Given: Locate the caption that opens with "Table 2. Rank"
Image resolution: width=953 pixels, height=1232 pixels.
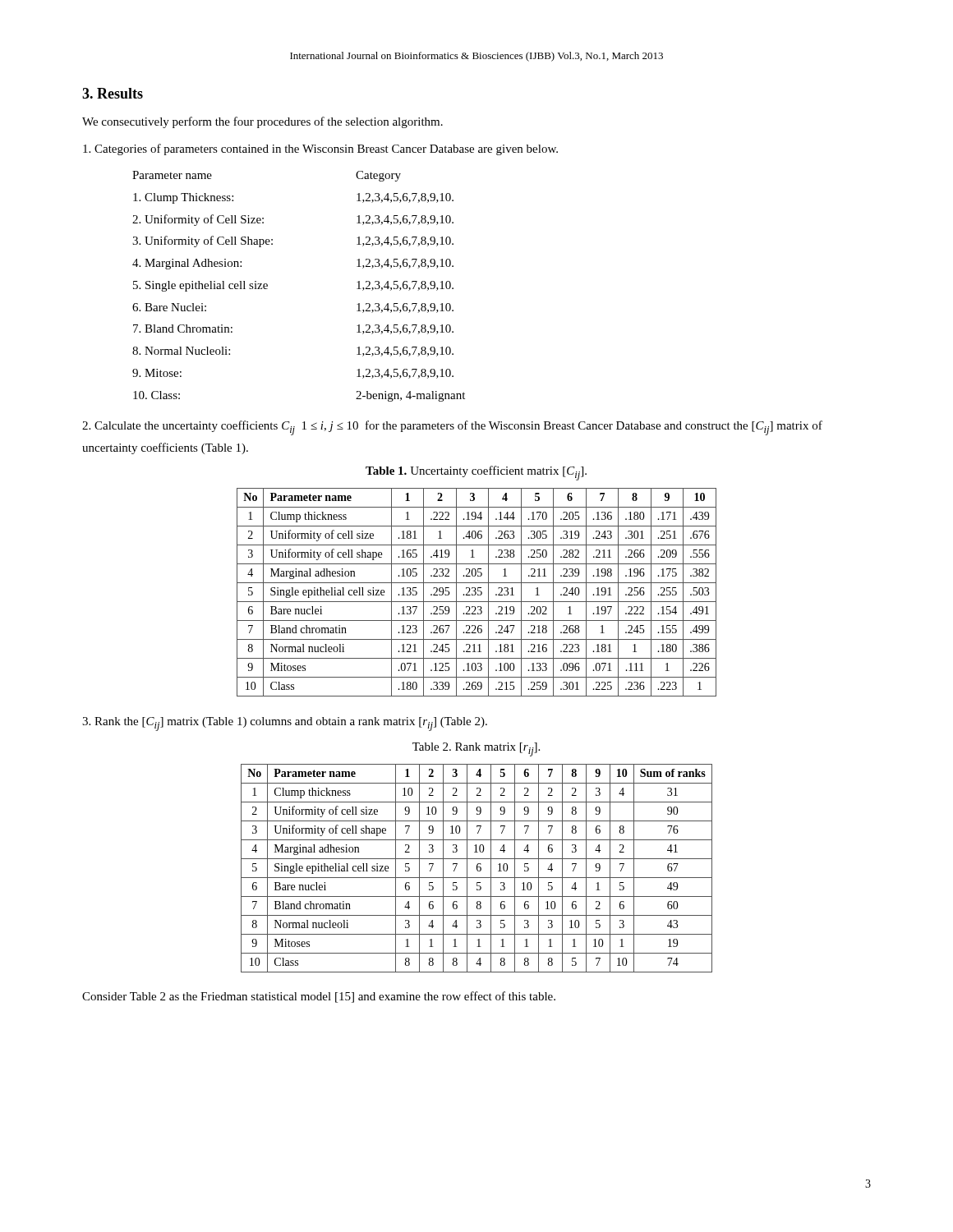Looking at the screenshot, I should click(476, 748).
